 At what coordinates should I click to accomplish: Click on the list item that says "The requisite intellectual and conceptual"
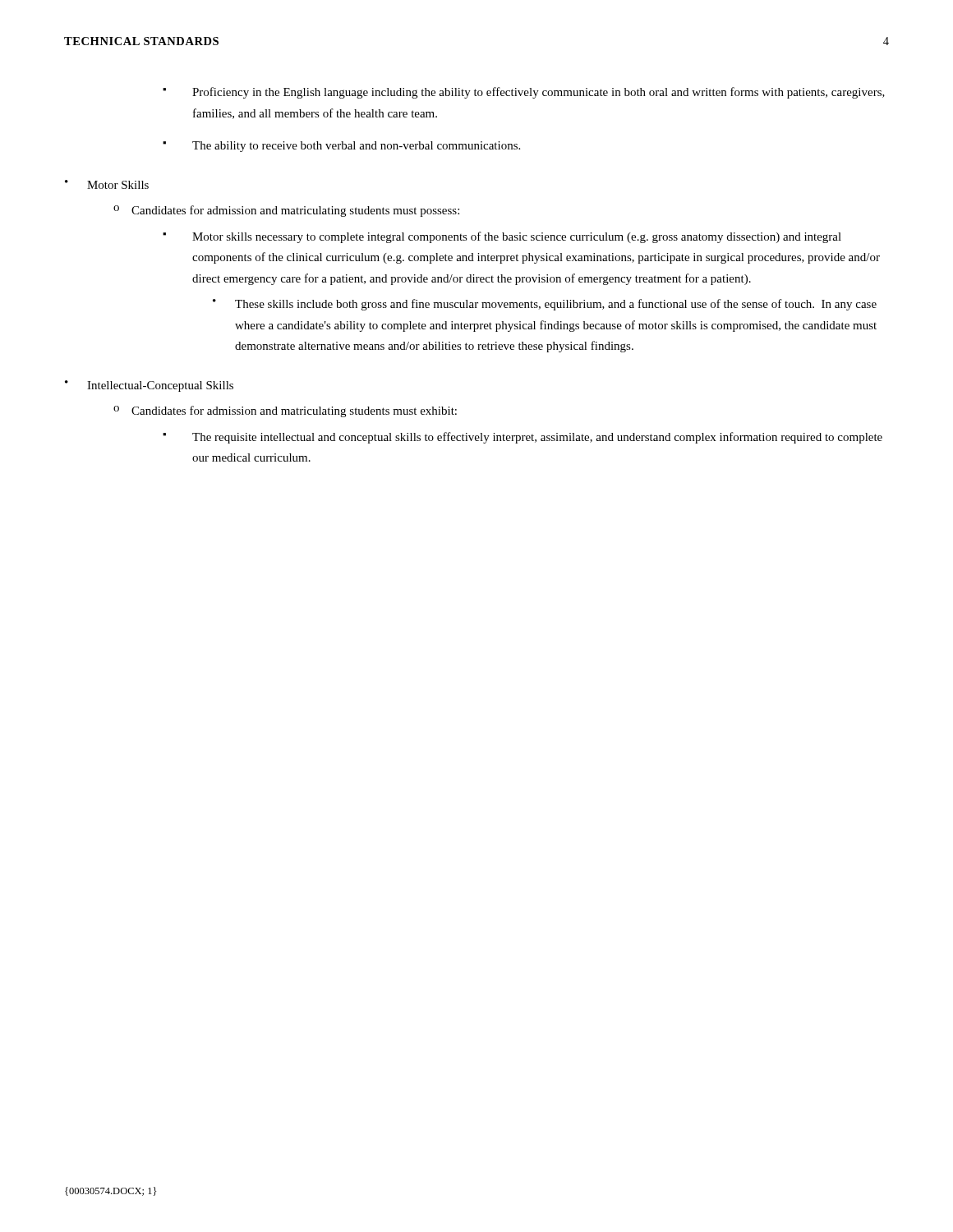[526, 448]
